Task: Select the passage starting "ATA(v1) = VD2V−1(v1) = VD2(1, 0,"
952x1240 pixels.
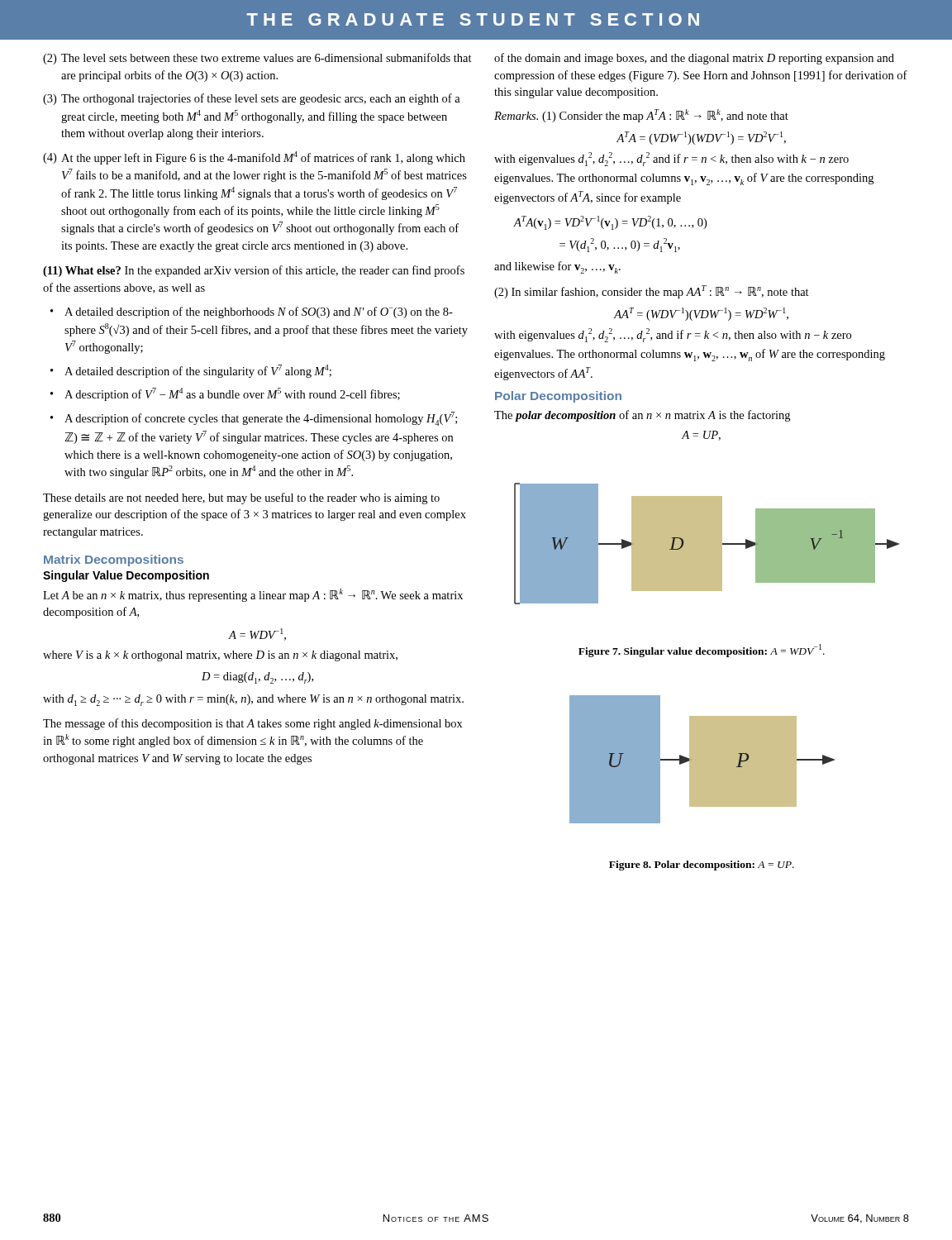Action: (611, 234)
